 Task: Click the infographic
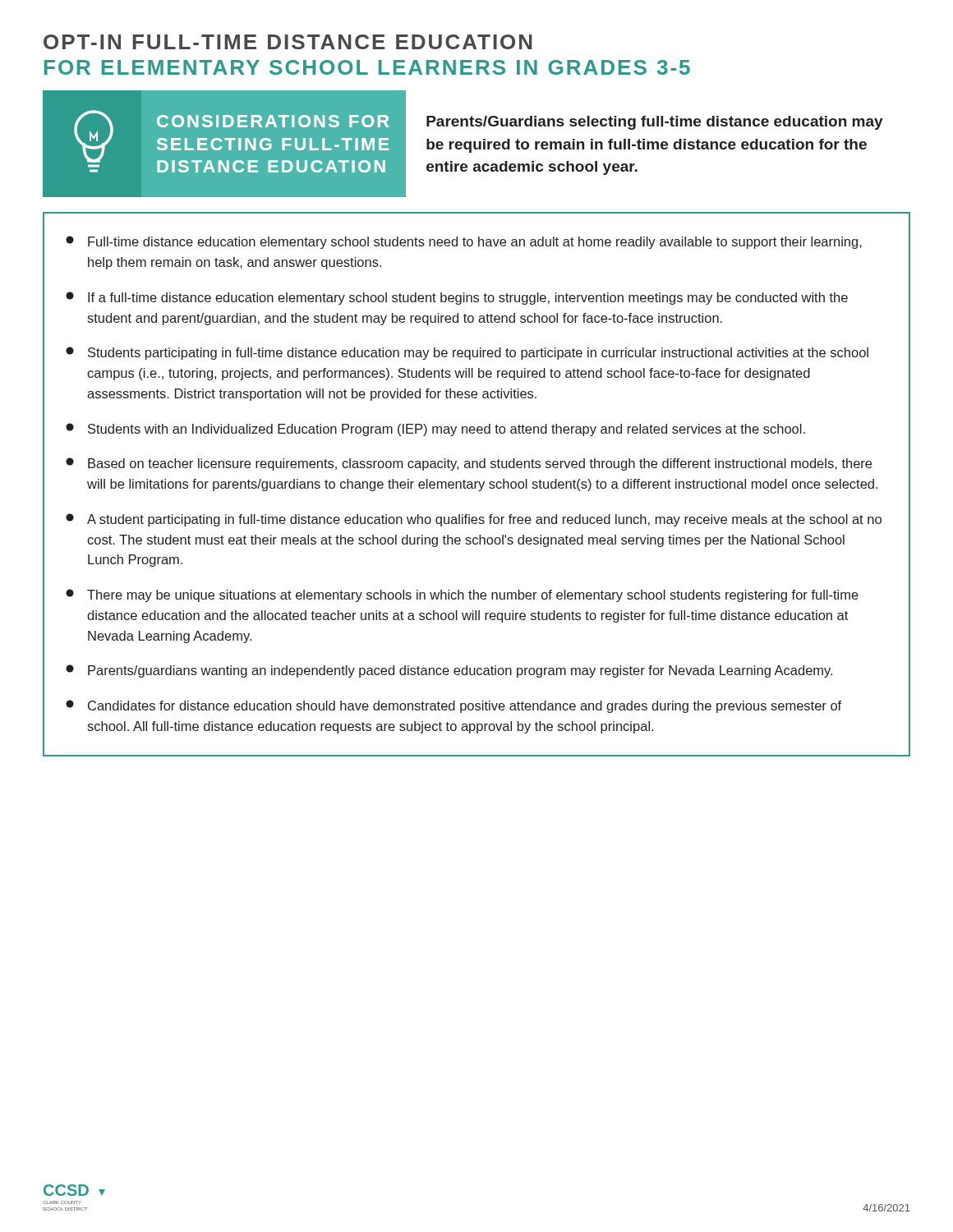point(476,144)
